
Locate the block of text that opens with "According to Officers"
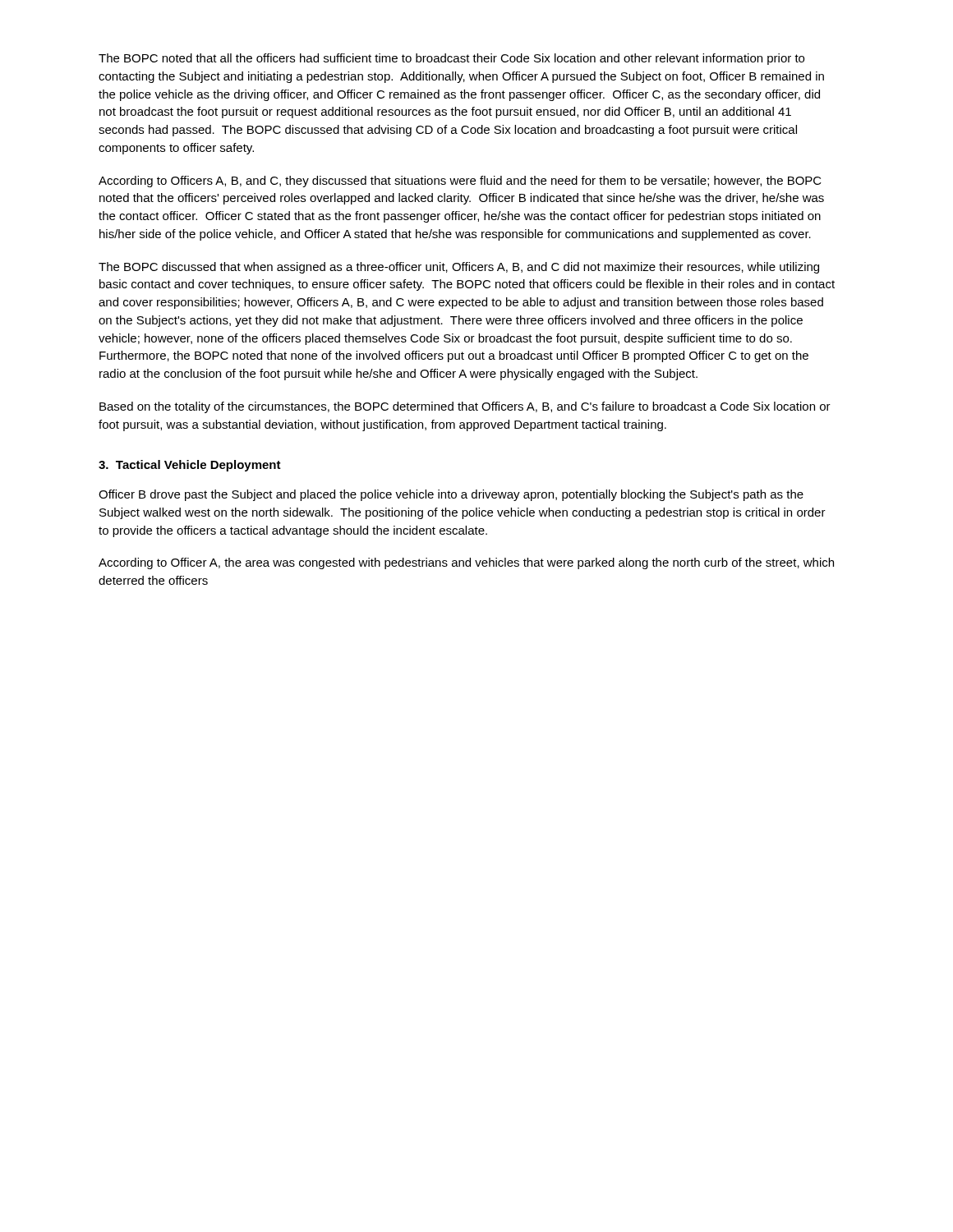pos(461,207)
